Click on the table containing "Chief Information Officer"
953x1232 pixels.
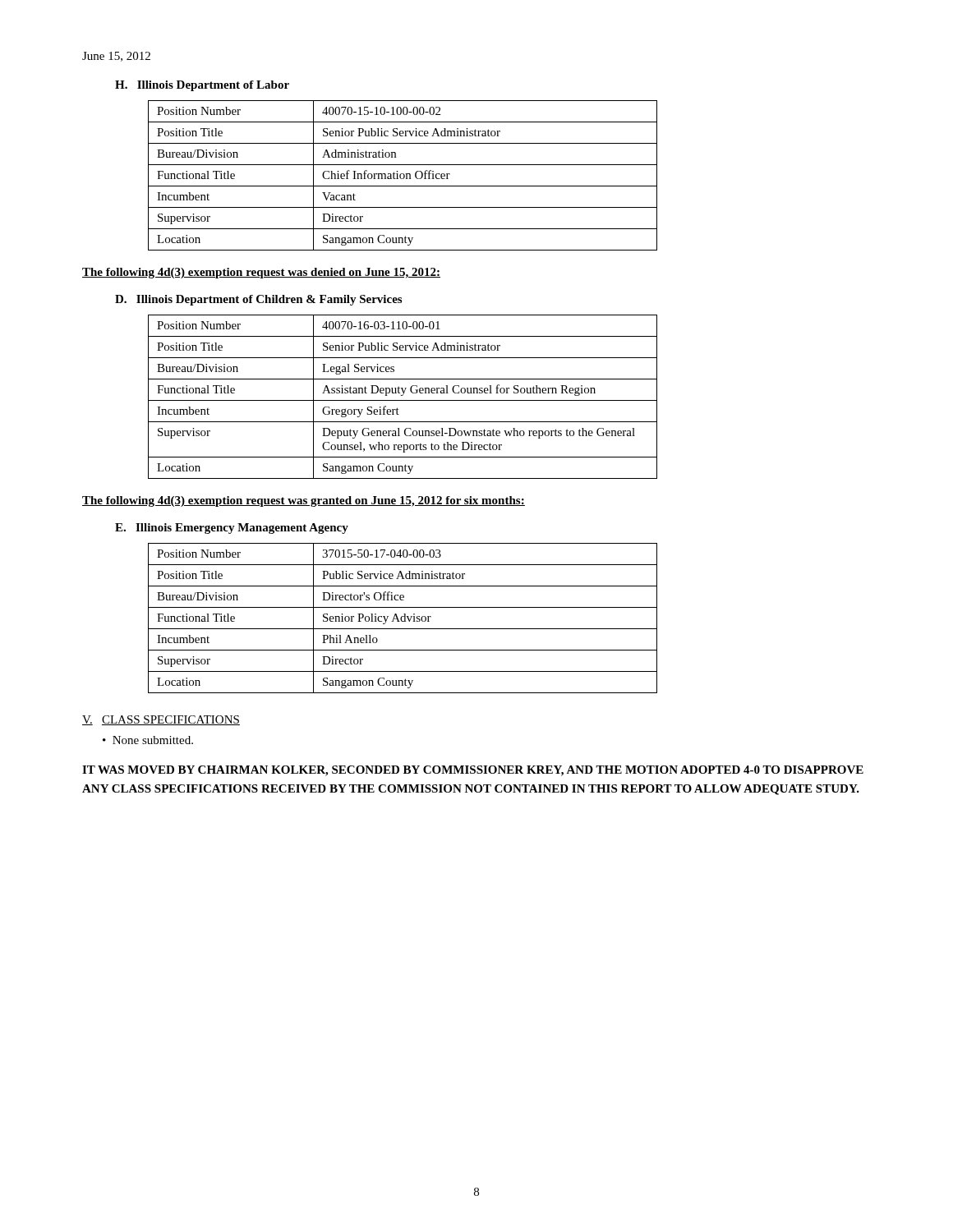[x=509, y=175]
